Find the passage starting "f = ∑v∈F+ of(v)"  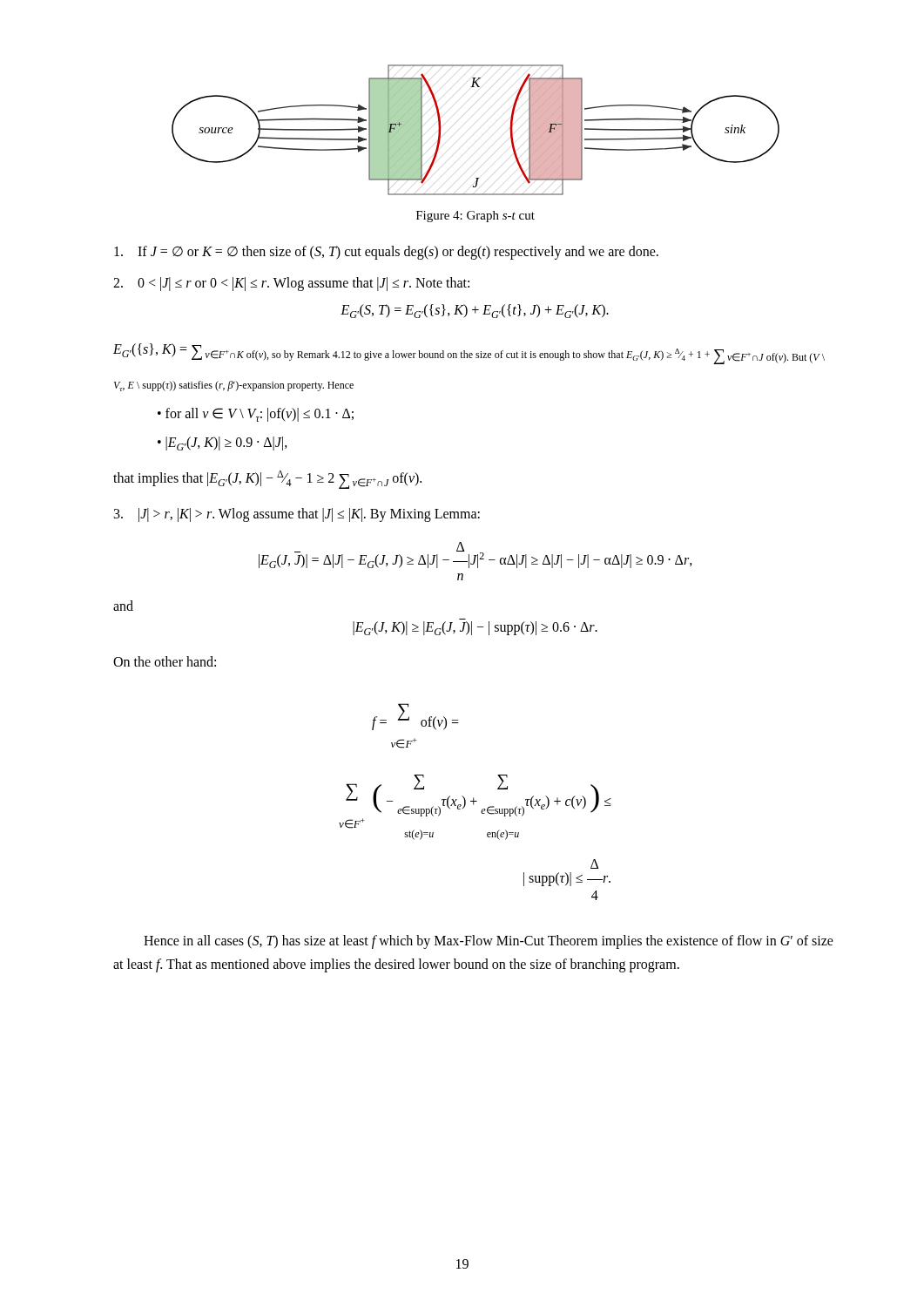tap(475, 800)
